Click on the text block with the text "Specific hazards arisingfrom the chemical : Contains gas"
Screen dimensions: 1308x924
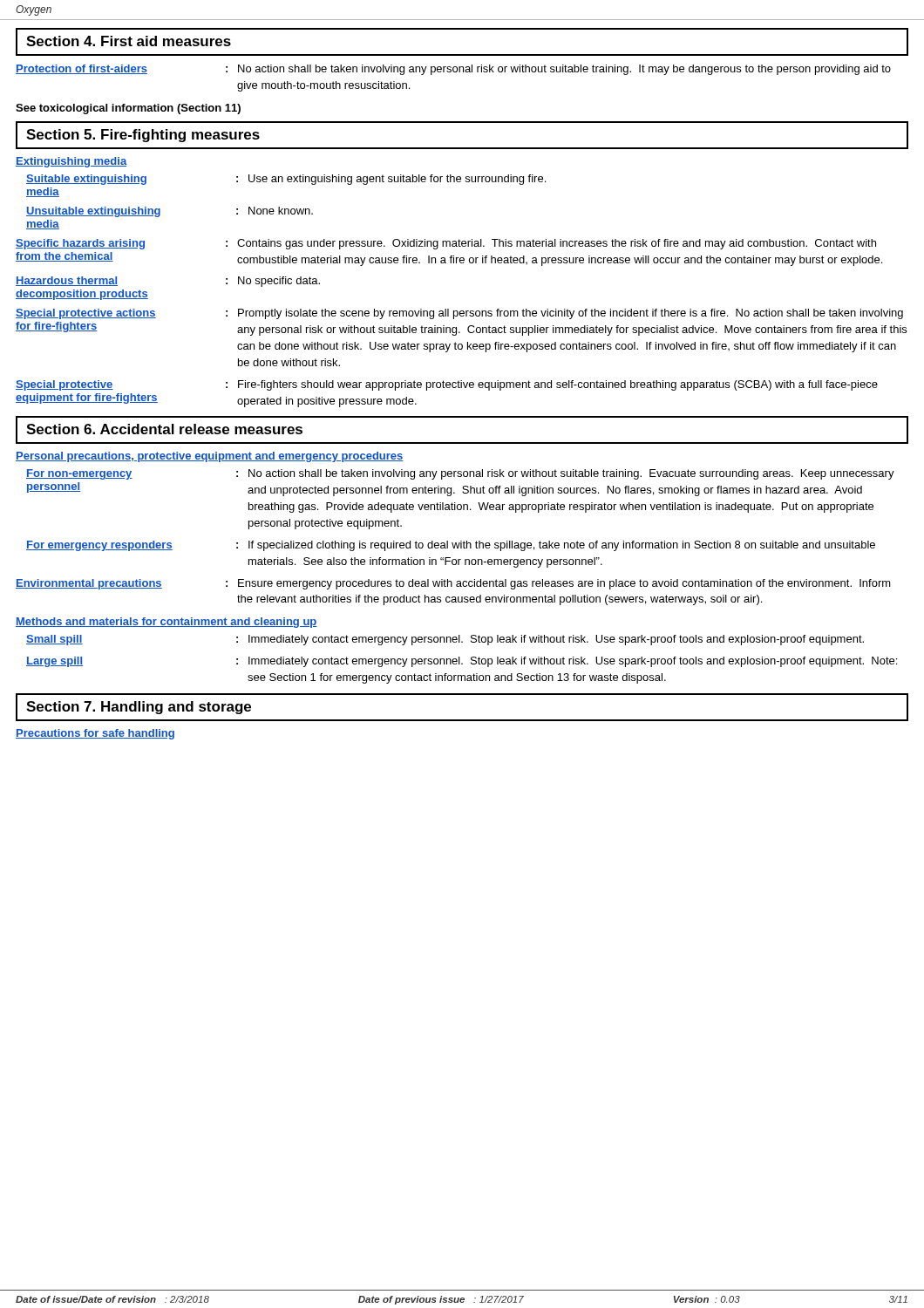pyautogui.click(x=462, y=252)
